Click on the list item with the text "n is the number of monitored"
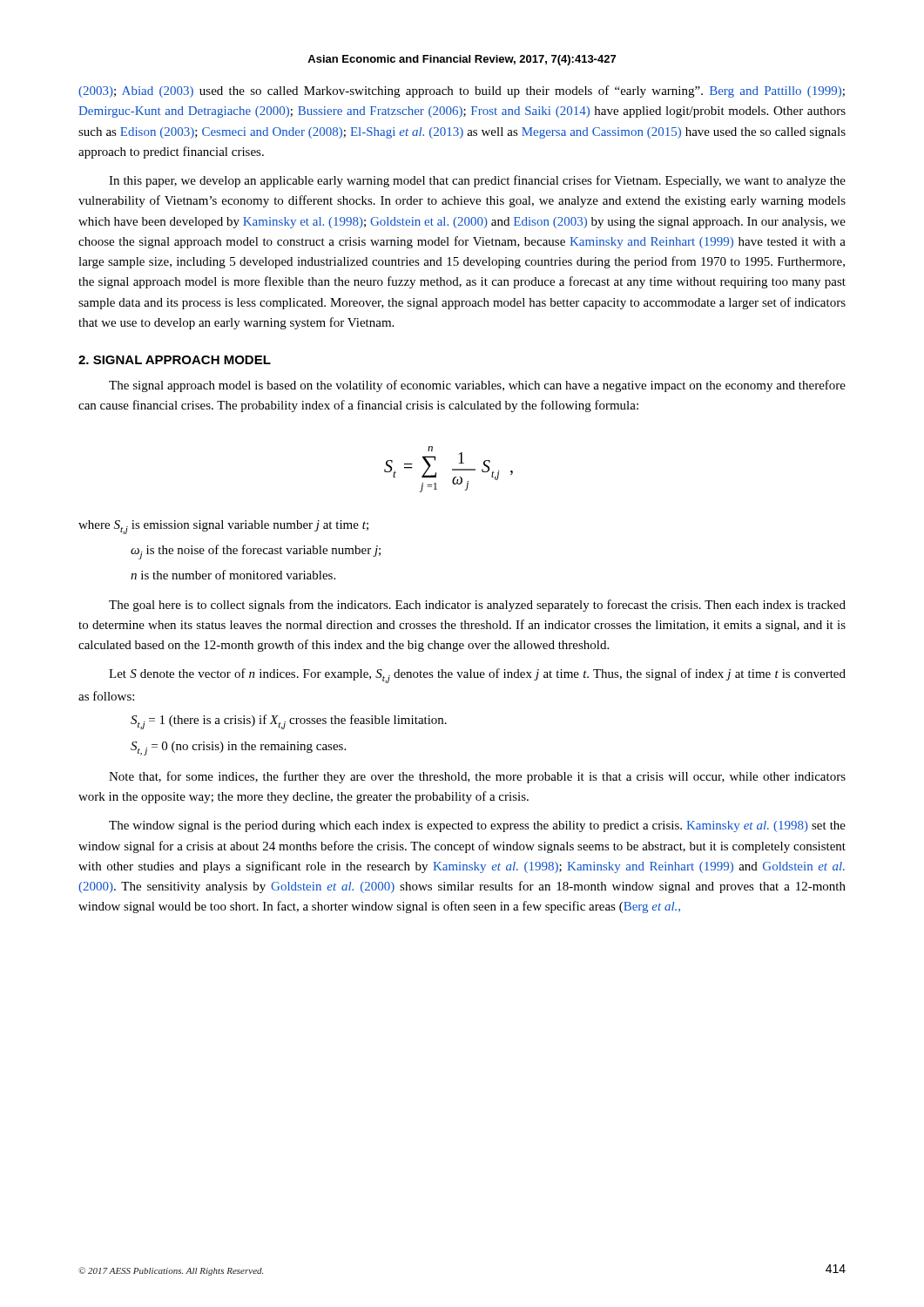924x1307 pixels. [233, 575]
